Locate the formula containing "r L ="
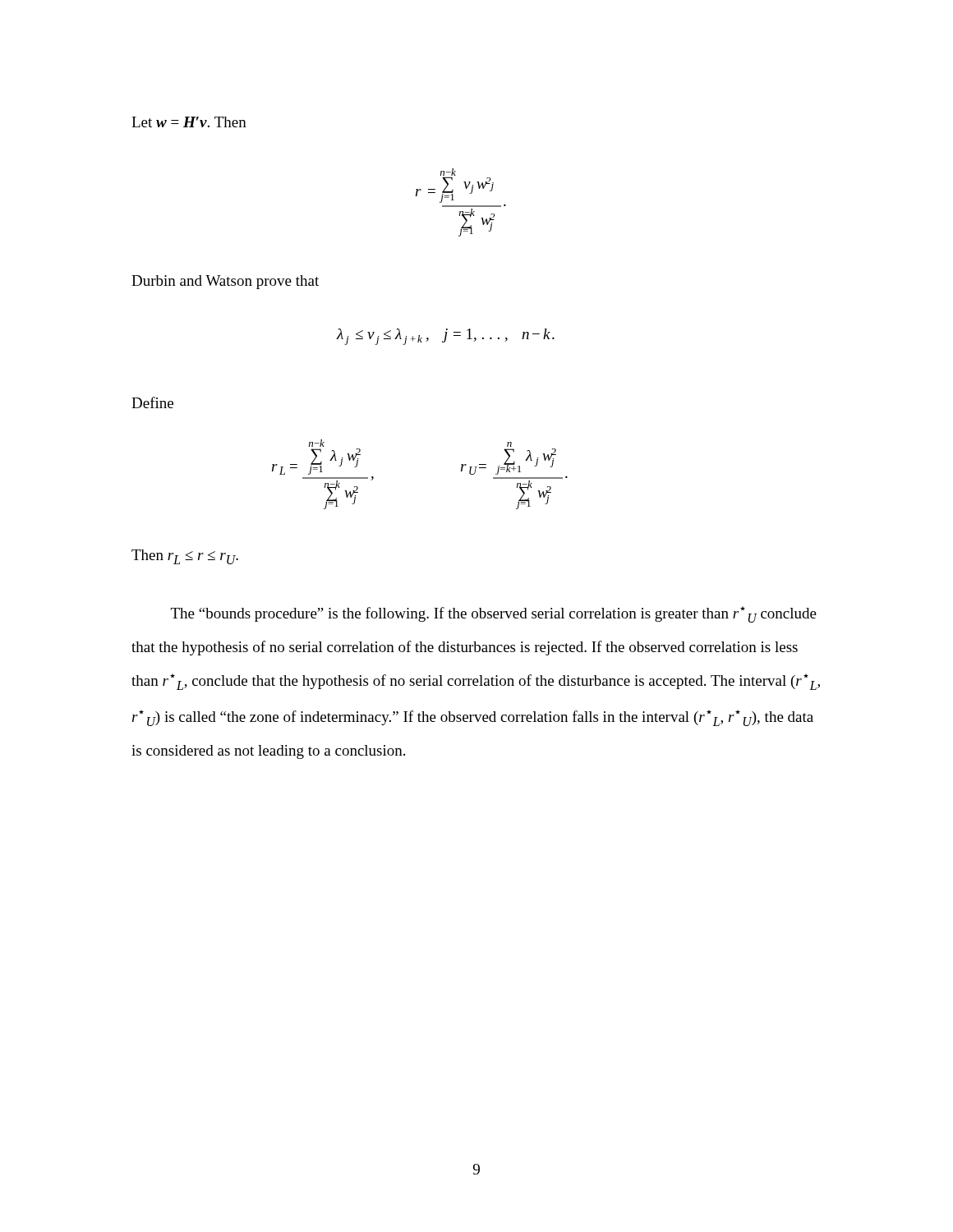953x1232 pixels. click(476, 468)
